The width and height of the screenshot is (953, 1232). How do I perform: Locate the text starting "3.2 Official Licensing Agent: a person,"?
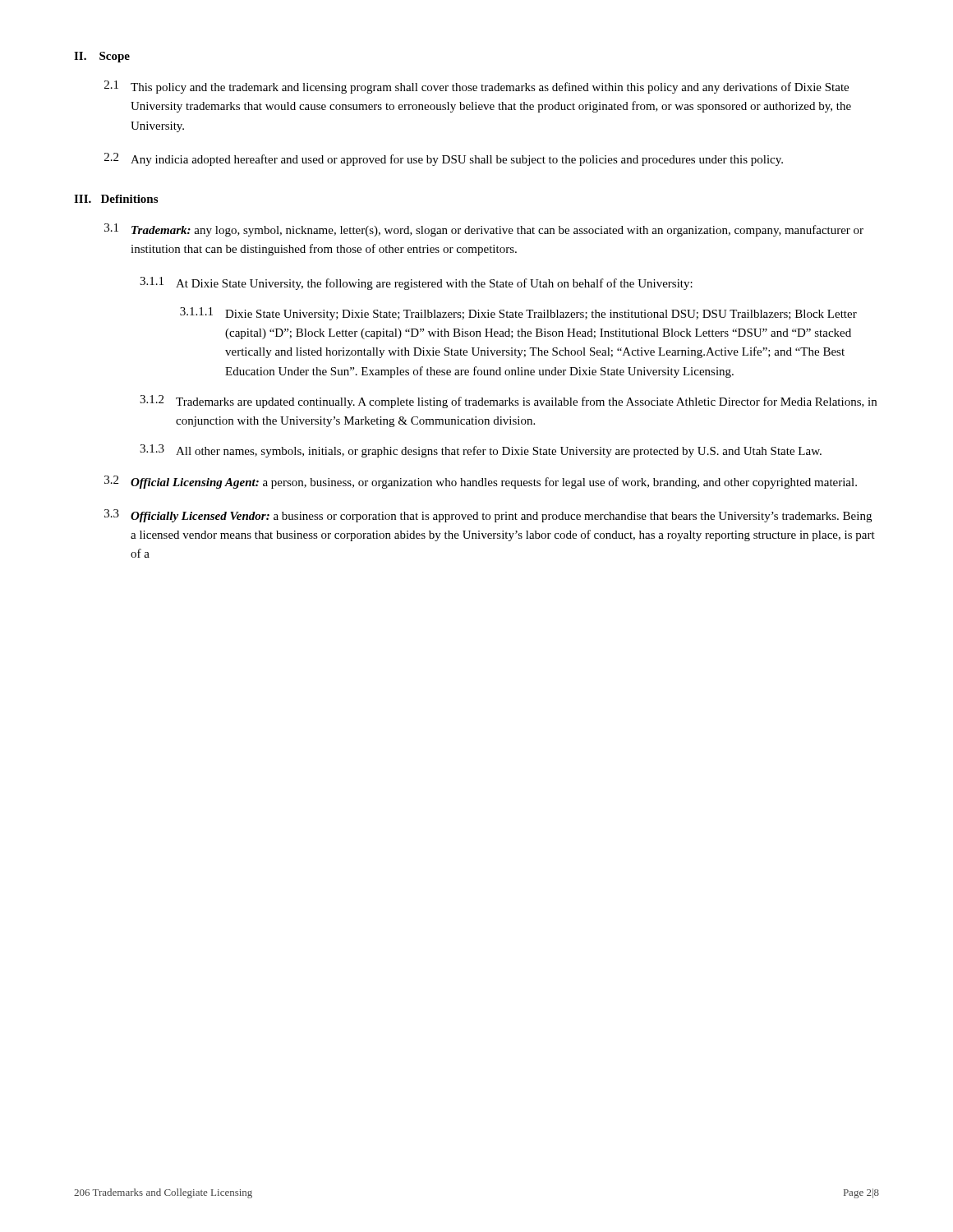tap(476, 482)
